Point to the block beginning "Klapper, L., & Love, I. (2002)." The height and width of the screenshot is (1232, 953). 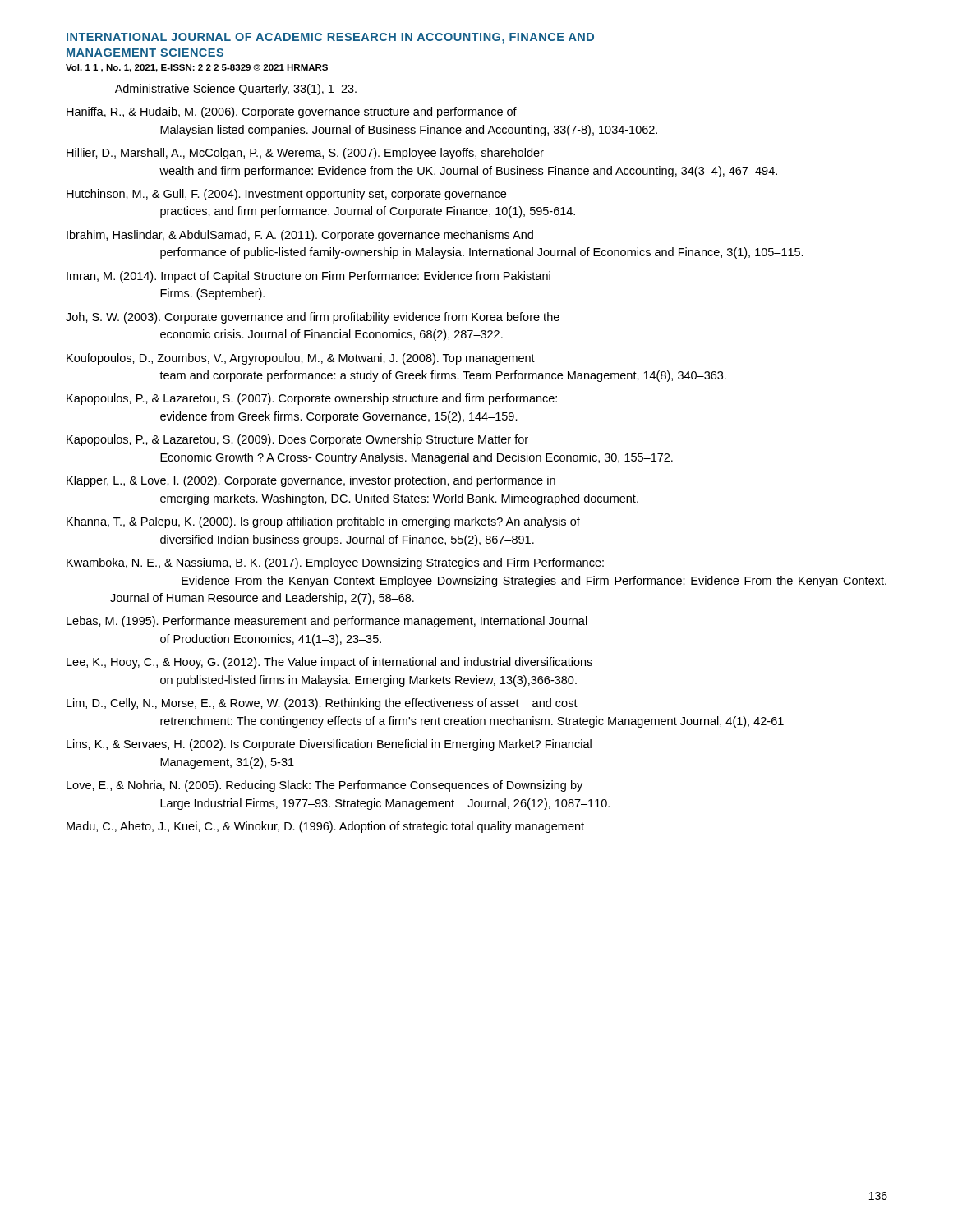pos(476,491)
